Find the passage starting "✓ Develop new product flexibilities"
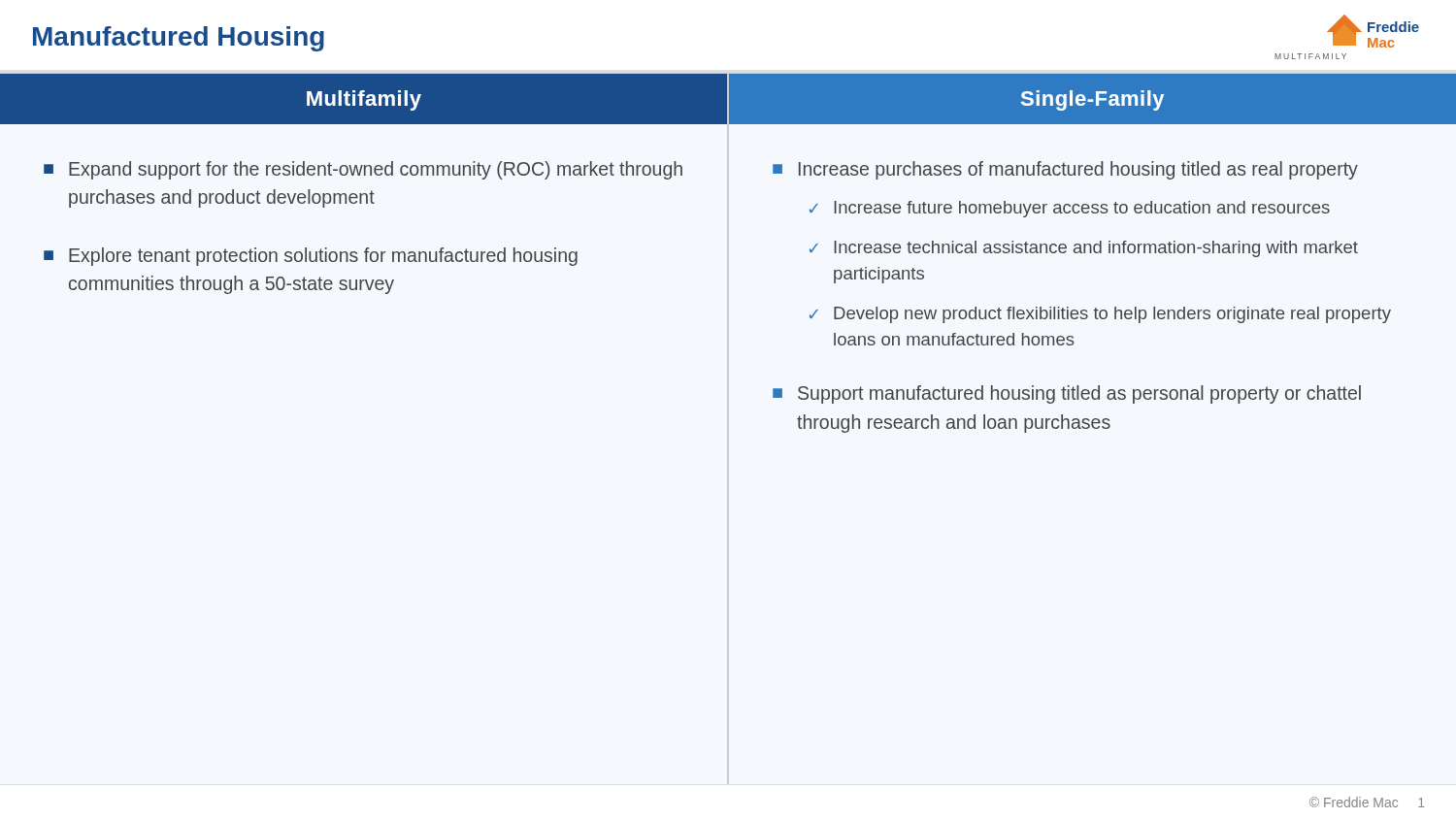This screenshot has width=1456, height=819. click(x=1110, y=327)
